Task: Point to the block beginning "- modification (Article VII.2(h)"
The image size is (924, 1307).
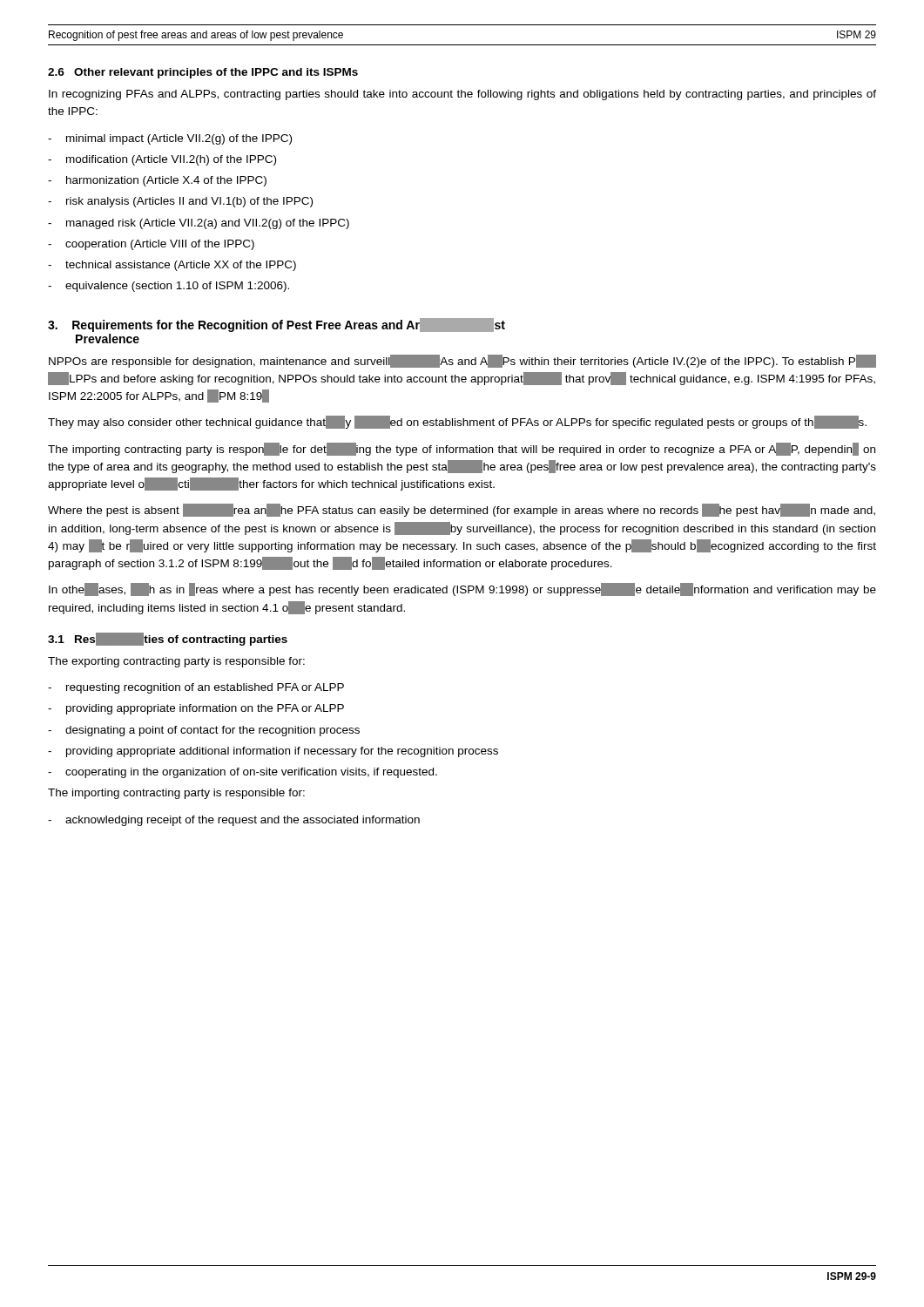Action: coord(162,160)
